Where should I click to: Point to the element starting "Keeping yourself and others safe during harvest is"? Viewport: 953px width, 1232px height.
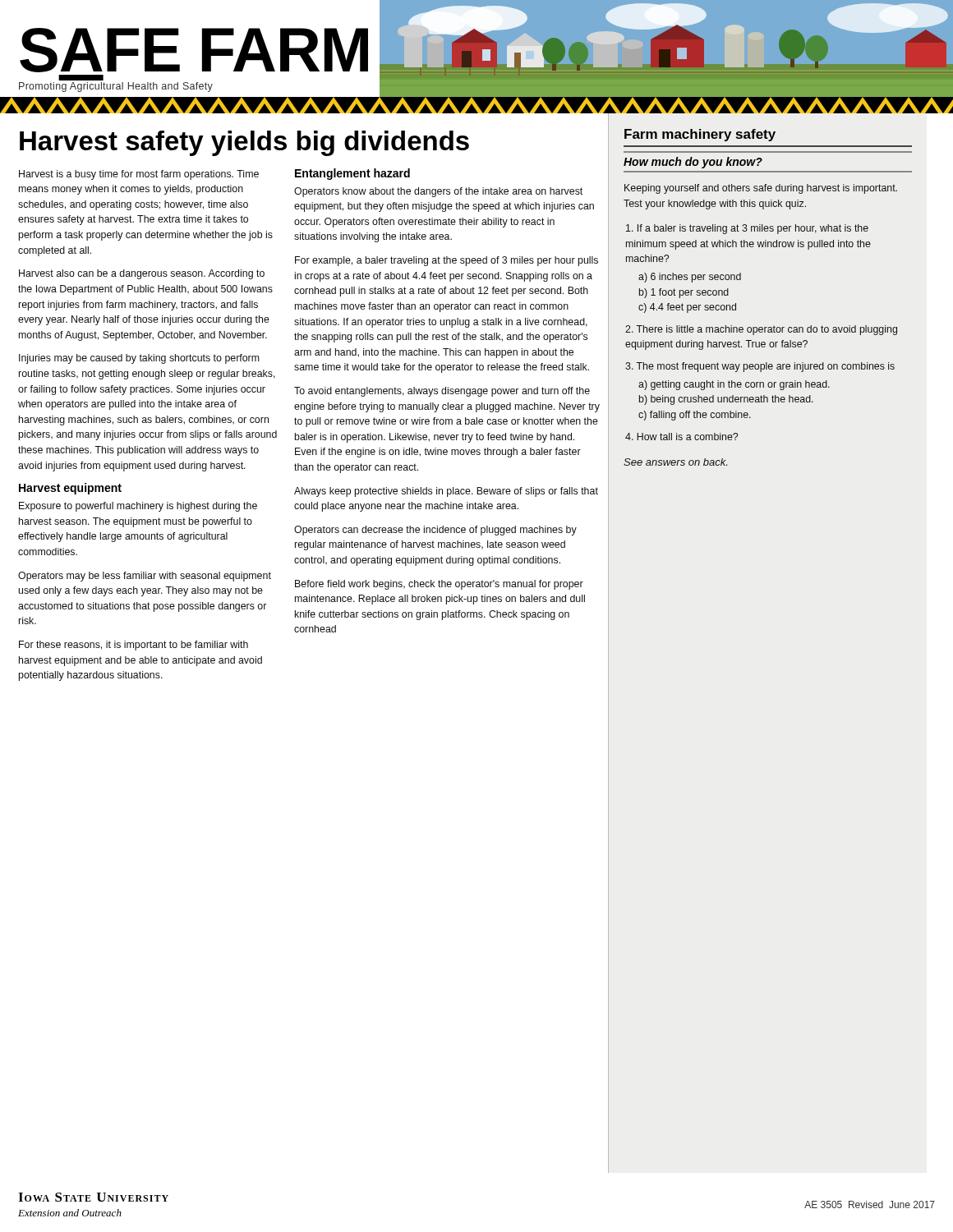pyautogui.click(x=761, y=196)
